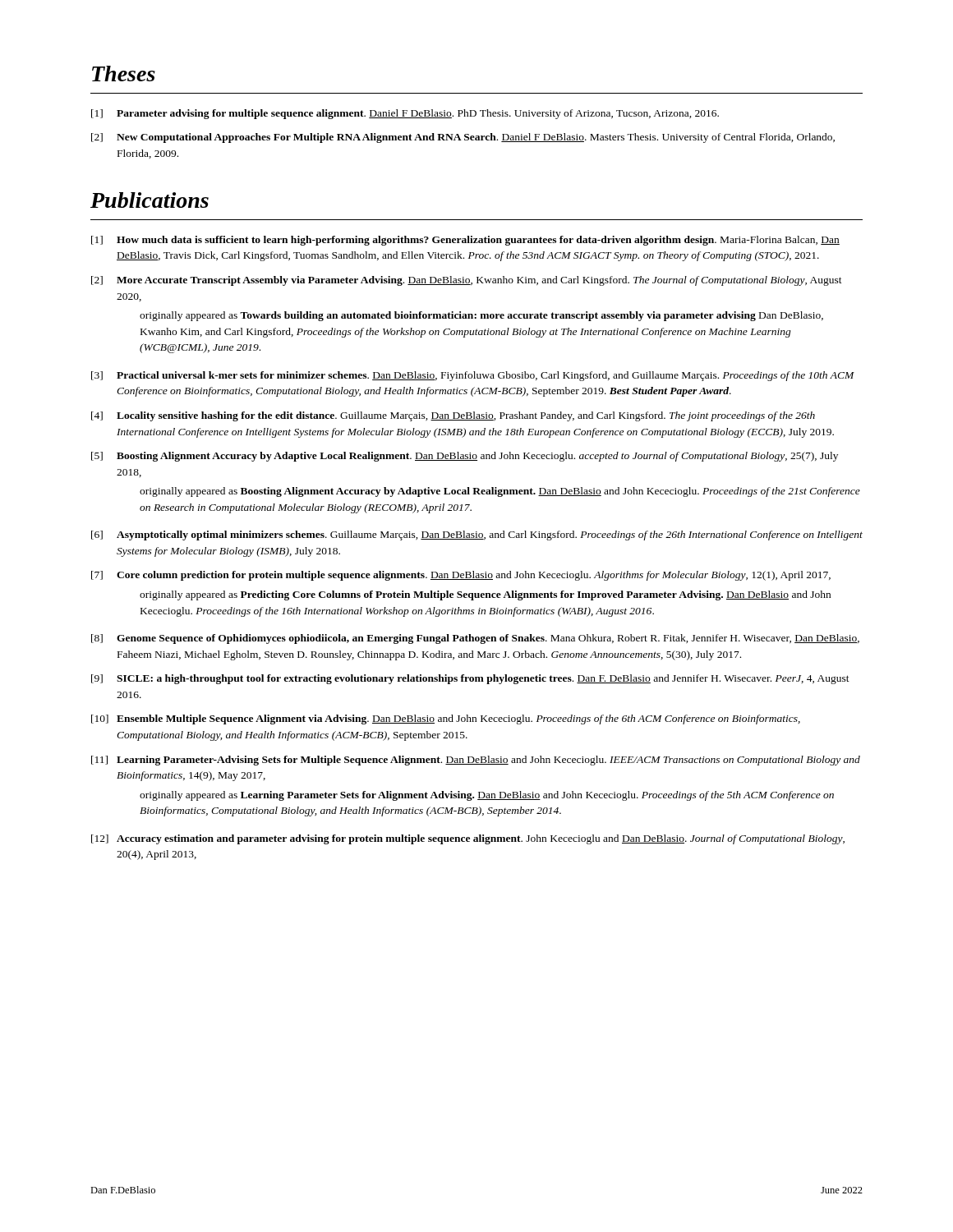This screenshot has width=953, height=1232.
Task: Click on the list item that reads "[12] Accuracy estimation and"
Action: pyautogui.click(x=476, y=846)
